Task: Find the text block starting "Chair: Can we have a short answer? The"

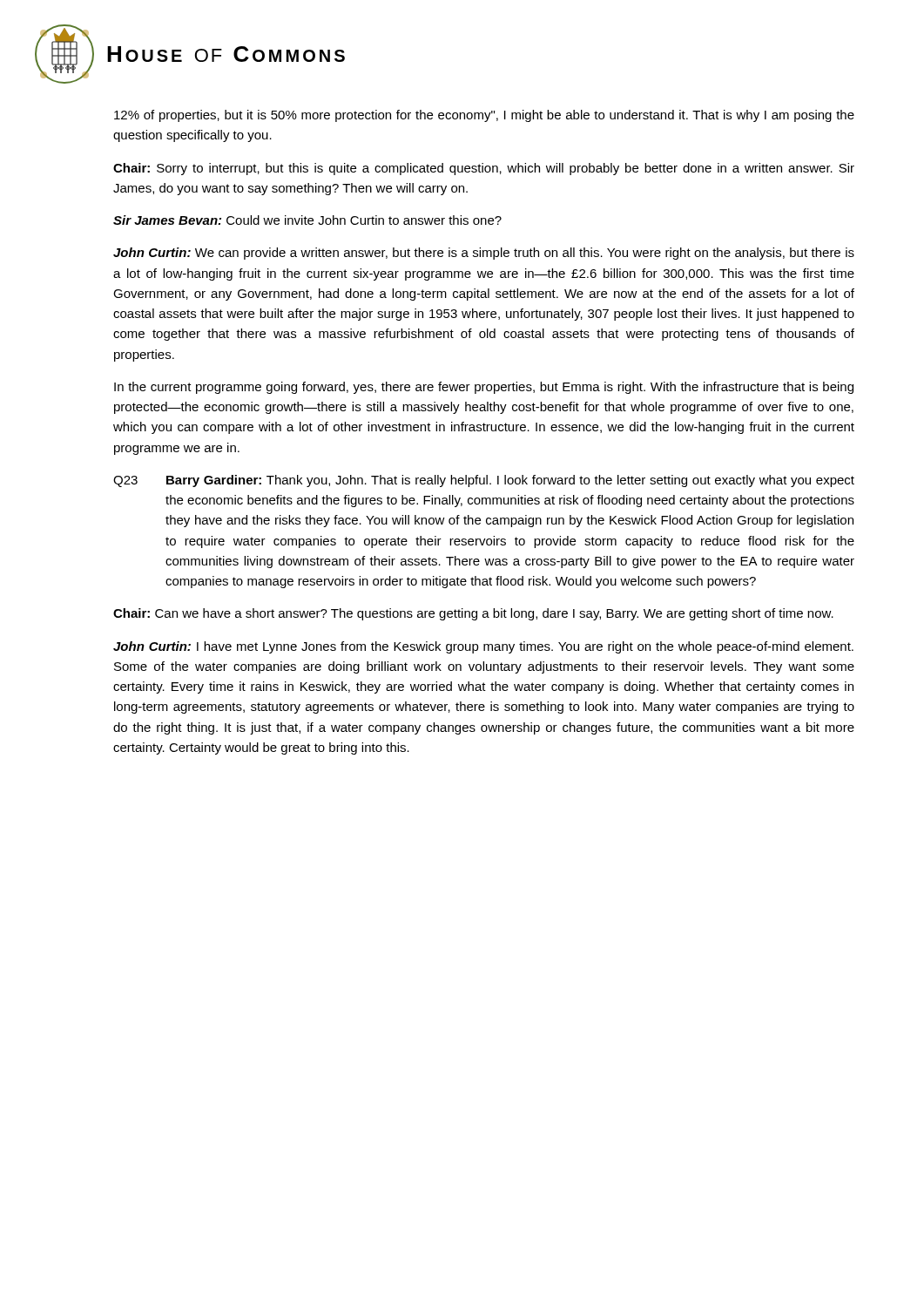Action: pos(474,613)
